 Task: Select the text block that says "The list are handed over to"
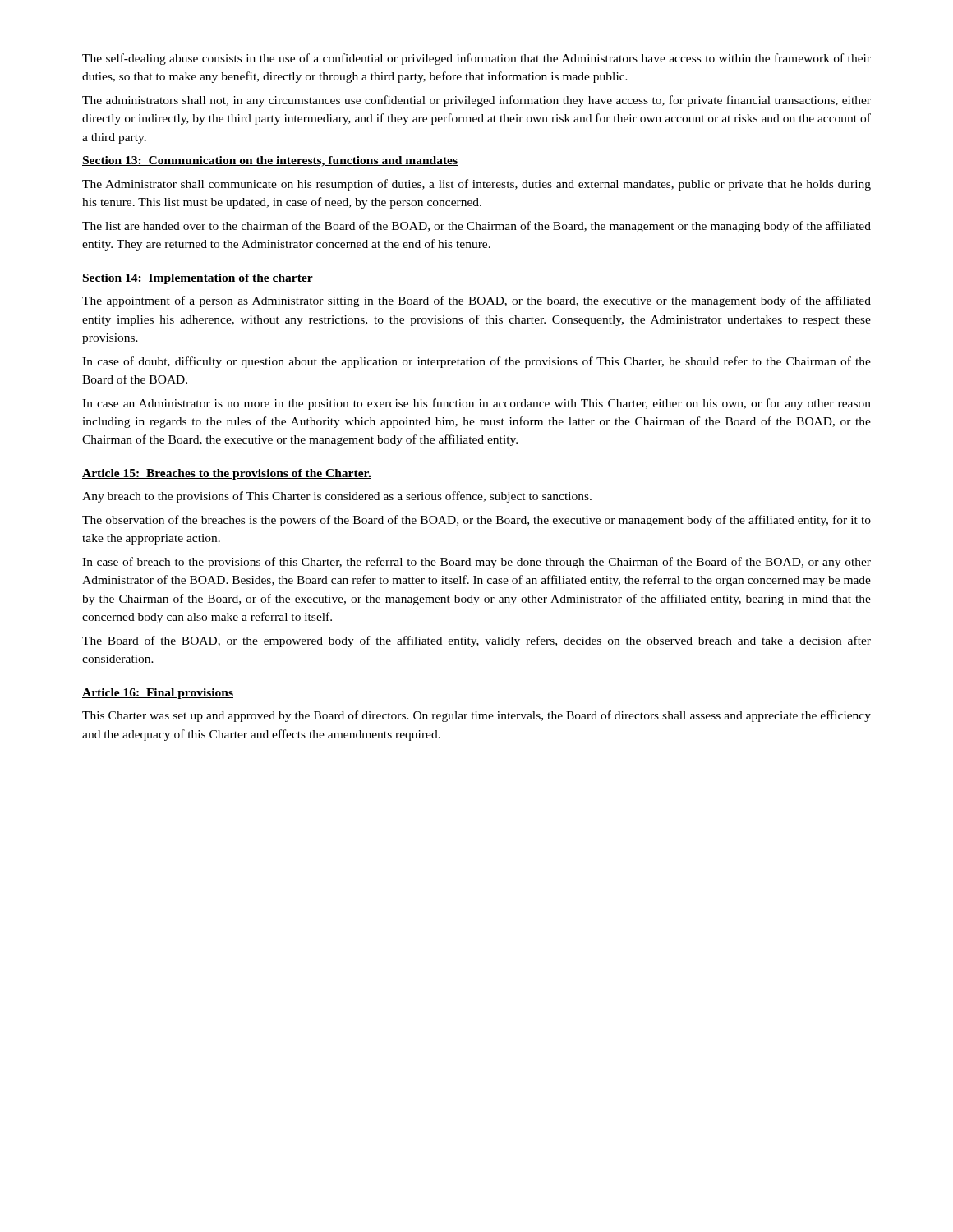click(476, 235)
